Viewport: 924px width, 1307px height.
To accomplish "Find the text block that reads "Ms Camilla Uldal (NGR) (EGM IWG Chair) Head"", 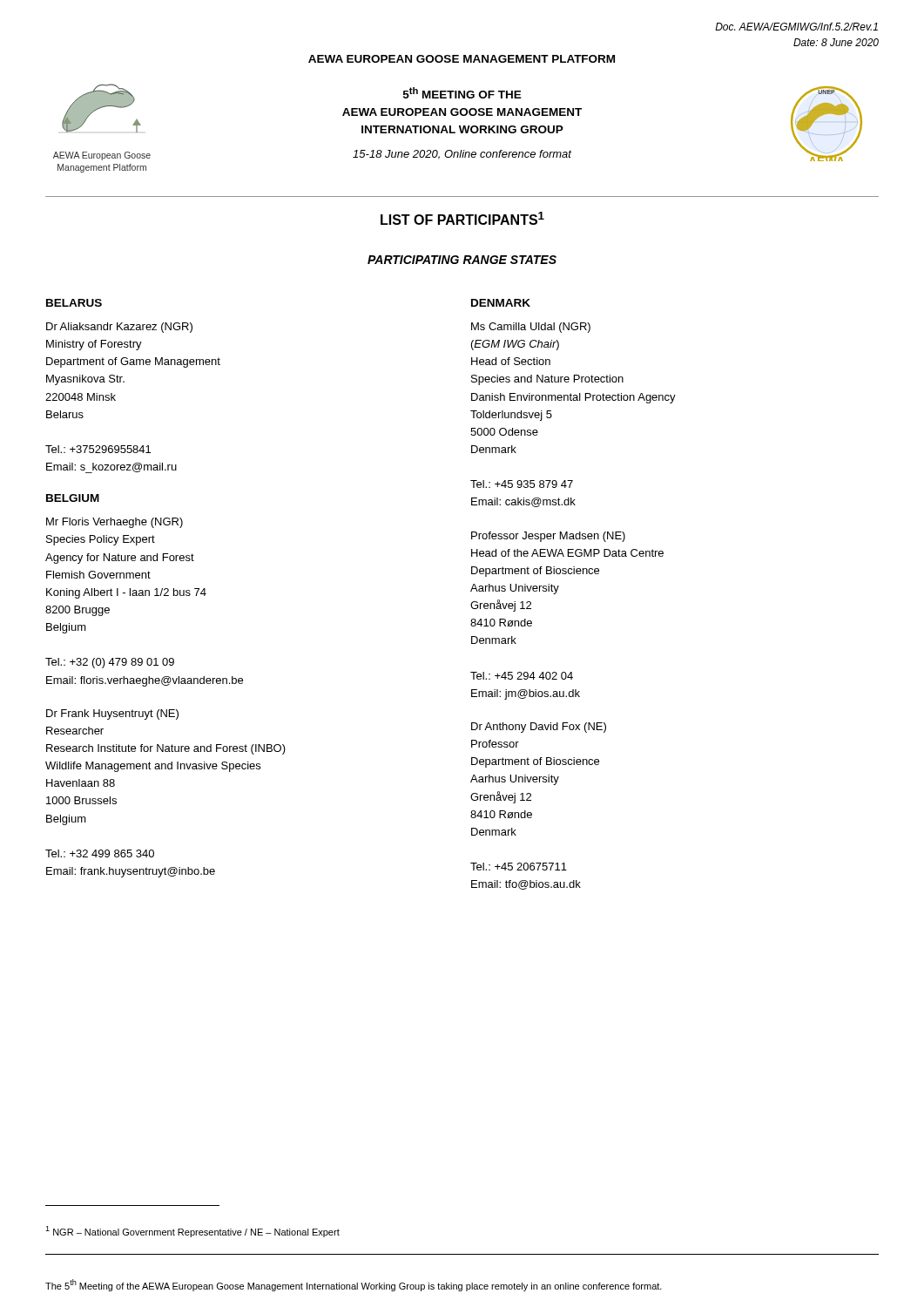I will pyautogui.click(x=531, y=328).
